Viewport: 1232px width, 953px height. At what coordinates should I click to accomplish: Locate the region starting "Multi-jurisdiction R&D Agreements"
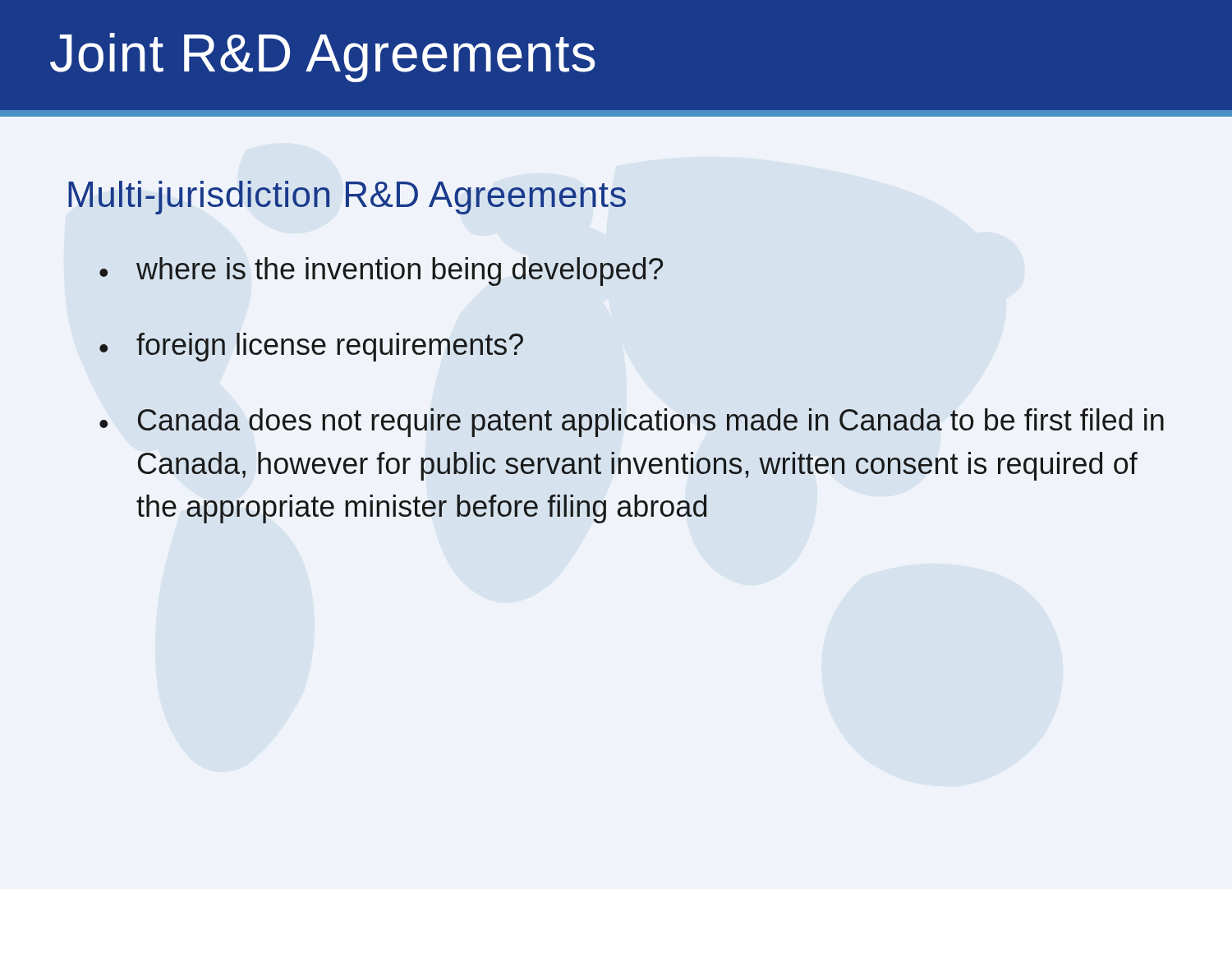point(347,194)
